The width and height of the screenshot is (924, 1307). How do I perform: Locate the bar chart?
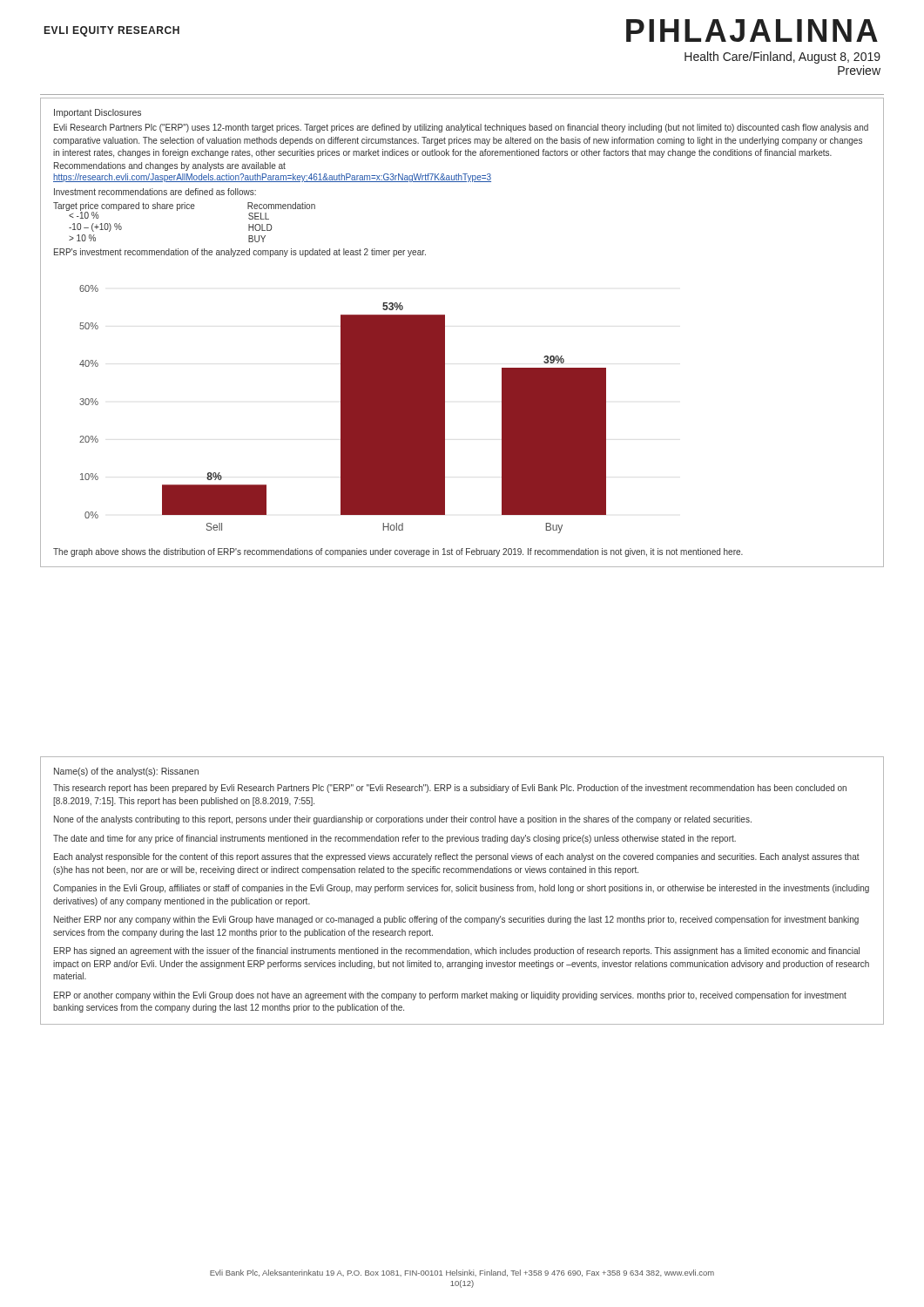(x=462, y=403)
